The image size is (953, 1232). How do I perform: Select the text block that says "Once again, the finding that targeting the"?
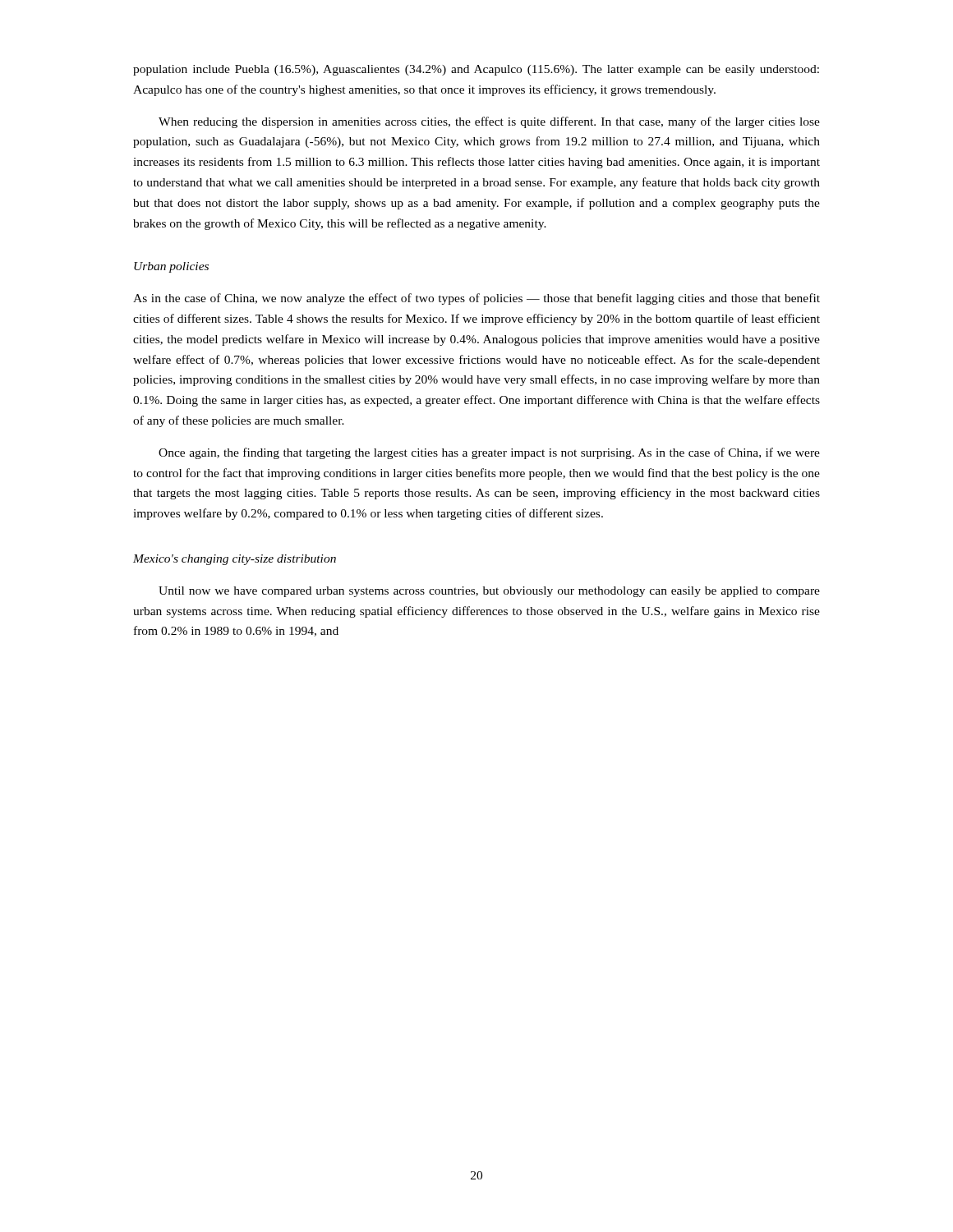point(476,483)
